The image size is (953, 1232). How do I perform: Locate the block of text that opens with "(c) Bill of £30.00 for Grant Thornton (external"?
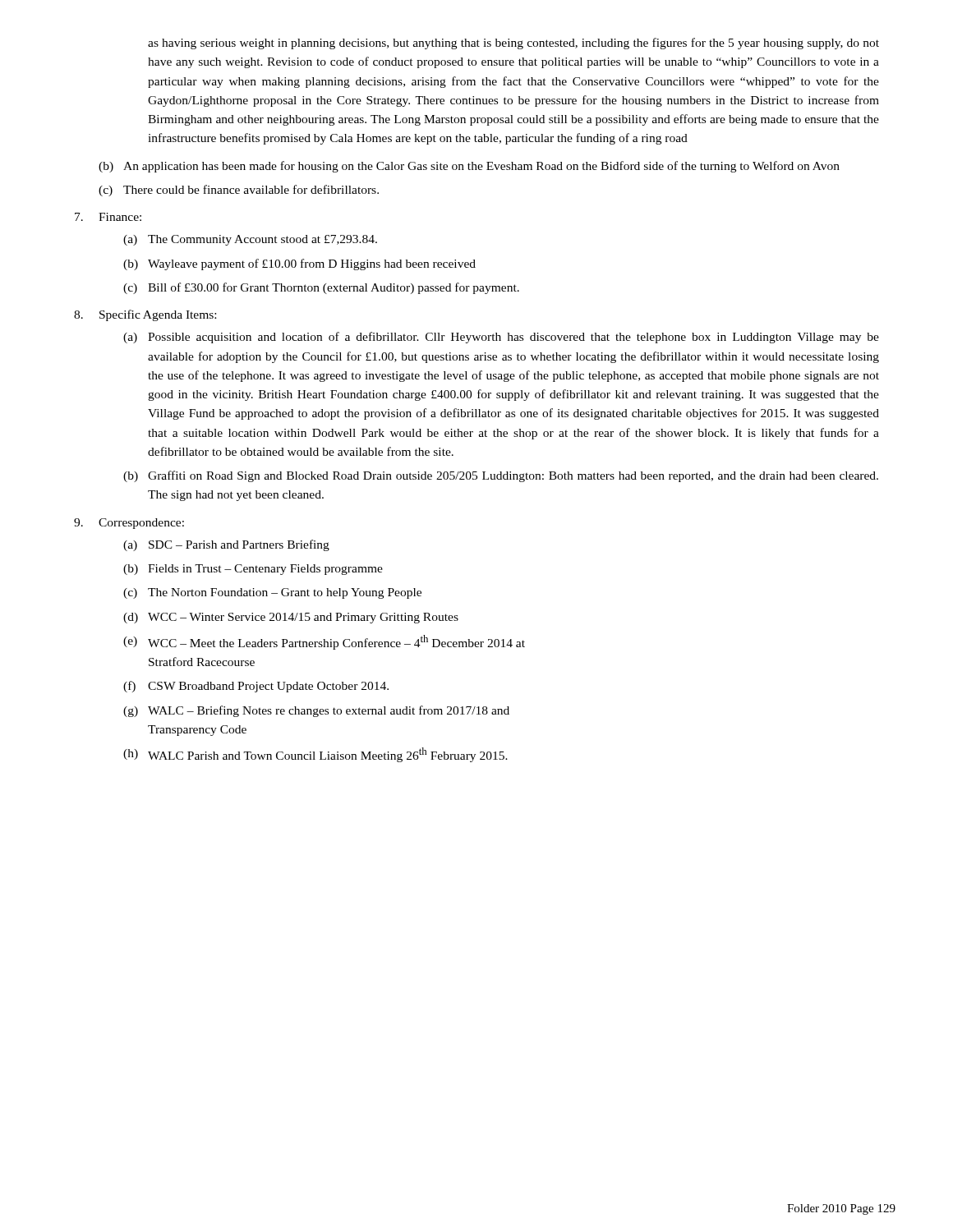click(501, 287)
